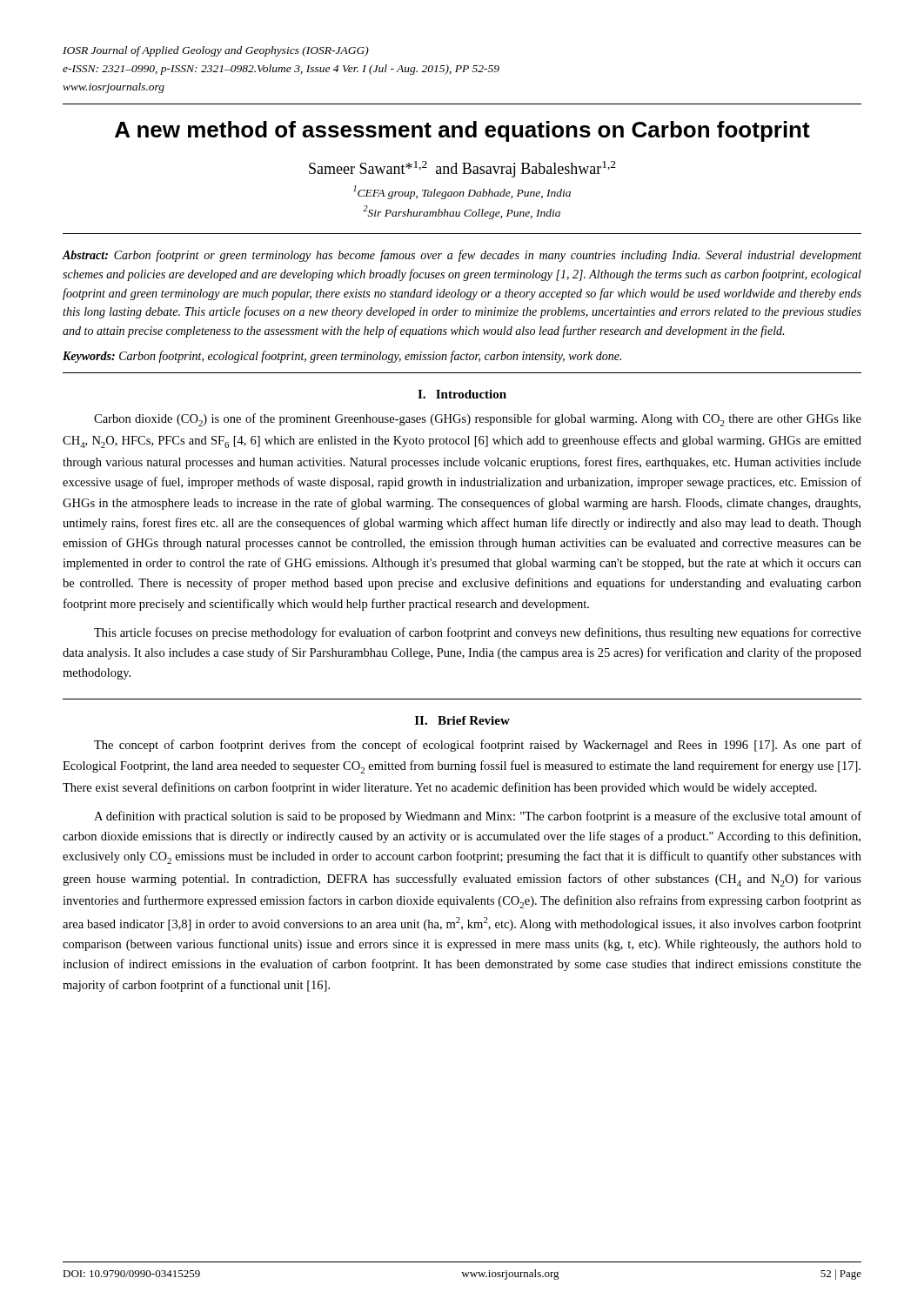The height and width of the screenshot is (1305, 924).
Task: Navigate to the element starting "II. Brief Review"
Action: 462,721
